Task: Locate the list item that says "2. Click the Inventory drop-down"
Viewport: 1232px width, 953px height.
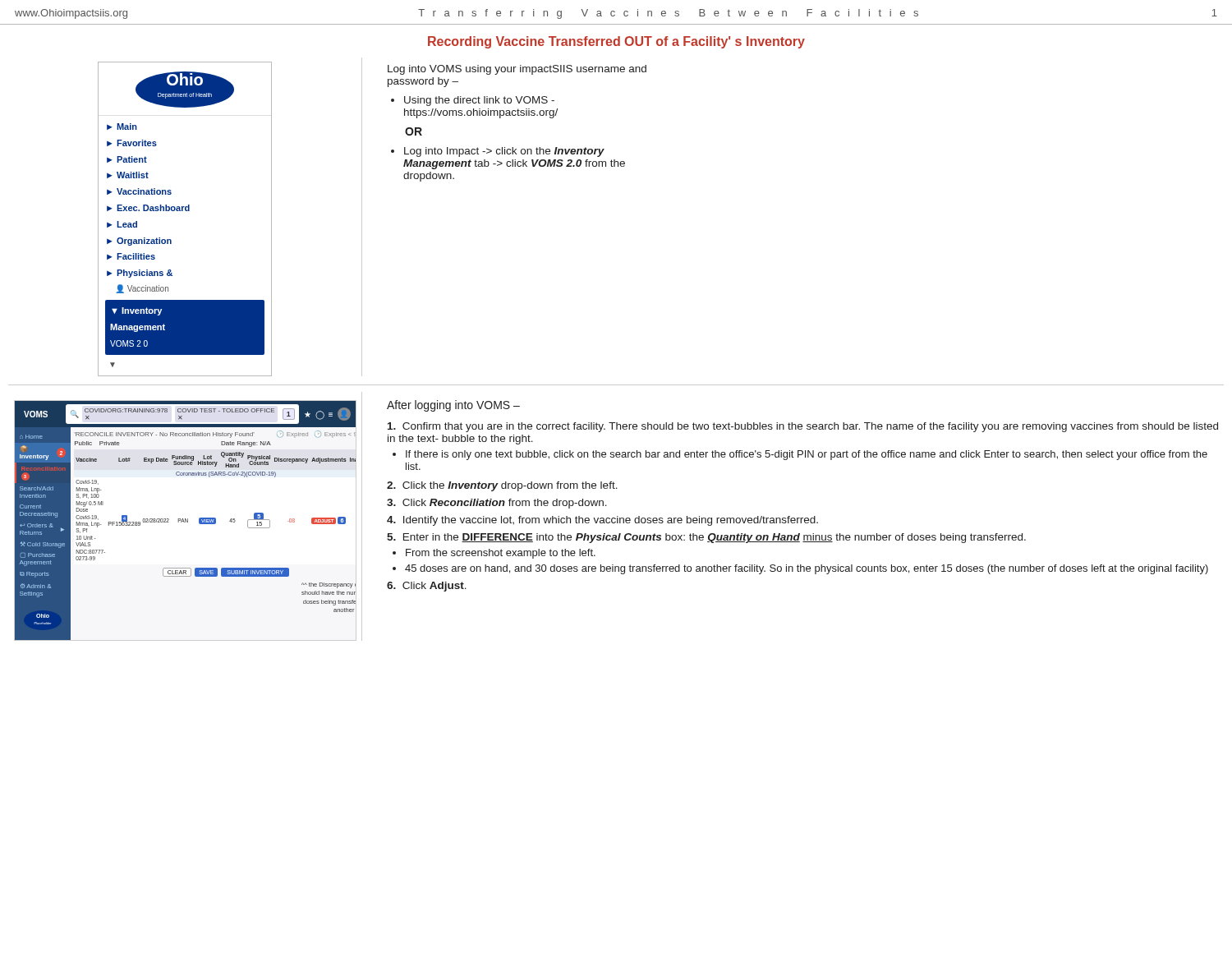Action: pos(502,485)
